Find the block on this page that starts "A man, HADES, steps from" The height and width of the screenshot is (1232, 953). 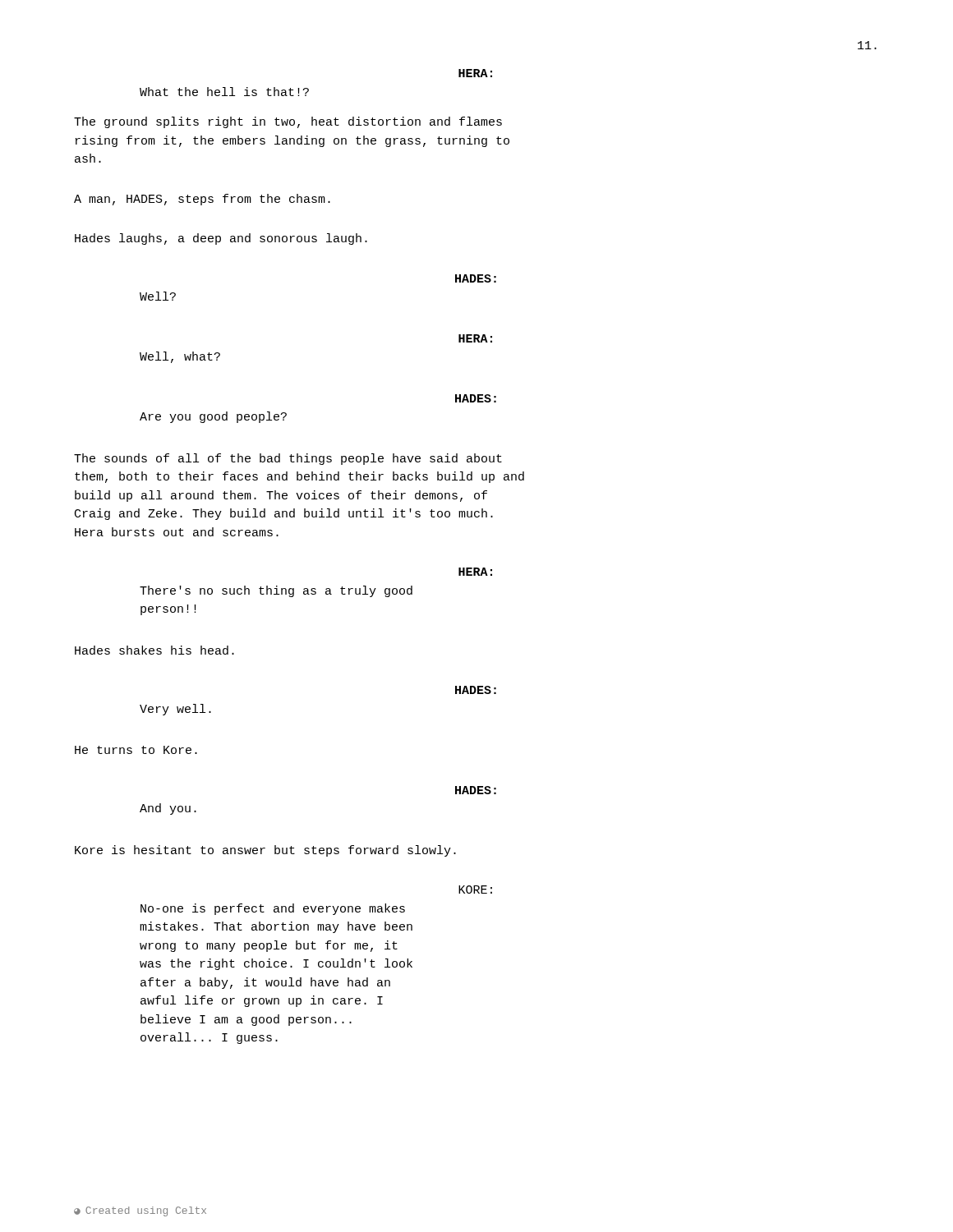[x=203, y=200]
